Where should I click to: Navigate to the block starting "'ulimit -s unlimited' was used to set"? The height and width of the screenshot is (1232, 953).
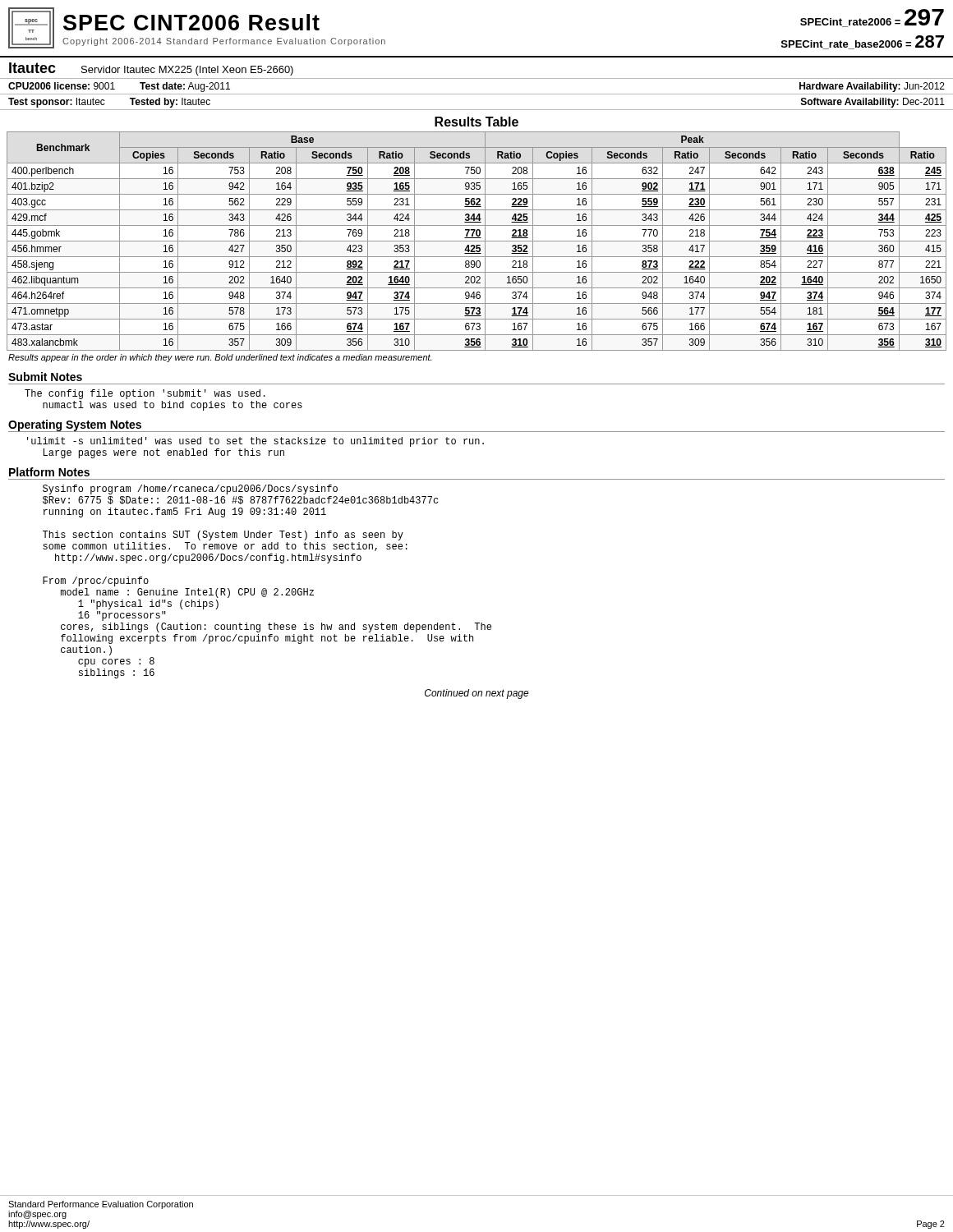pyautogui.click(x=255, y=448)
